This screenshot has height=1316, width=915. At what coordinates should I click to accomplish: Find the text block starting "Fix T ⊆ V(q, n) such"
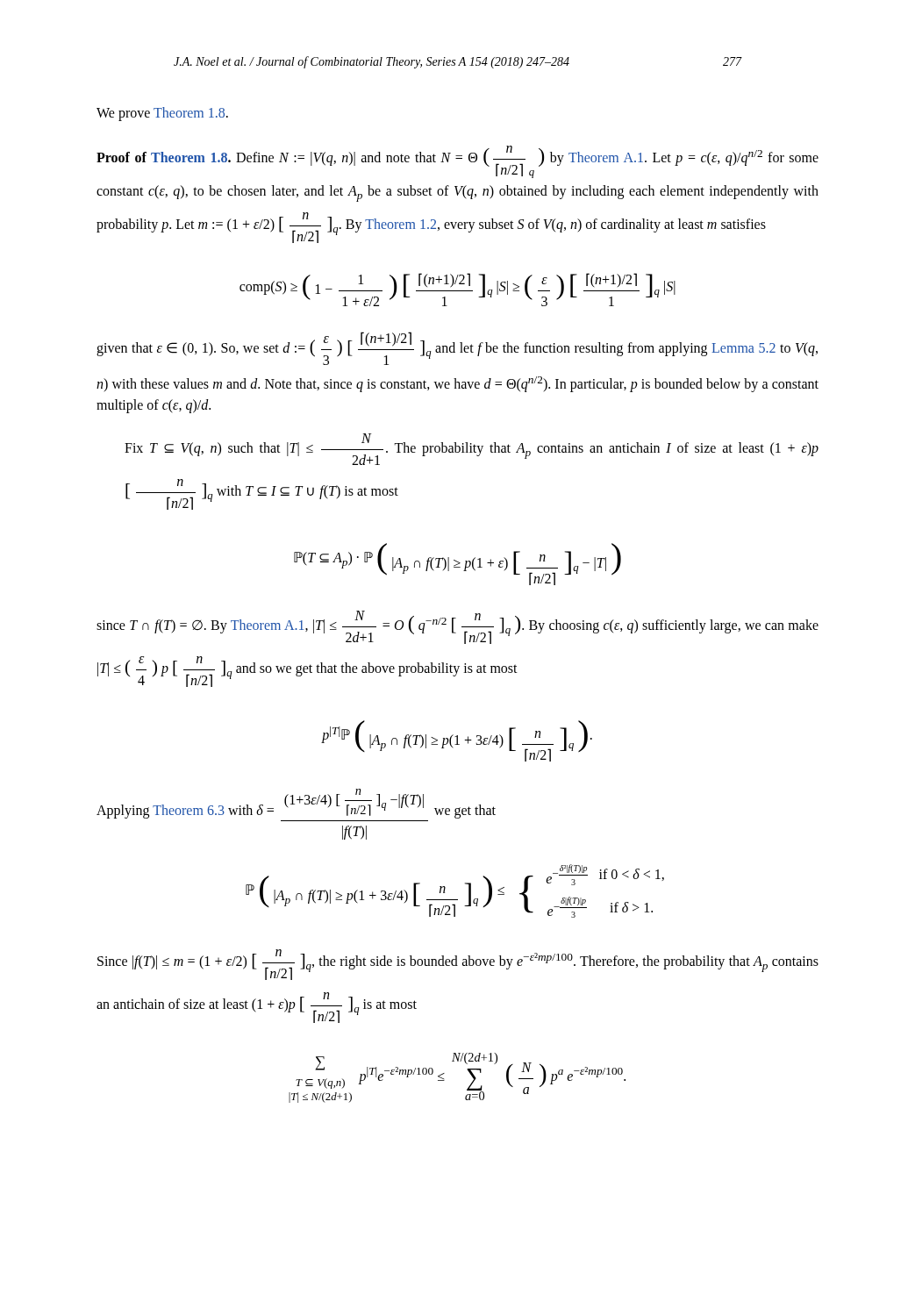[x=472, y=449]
